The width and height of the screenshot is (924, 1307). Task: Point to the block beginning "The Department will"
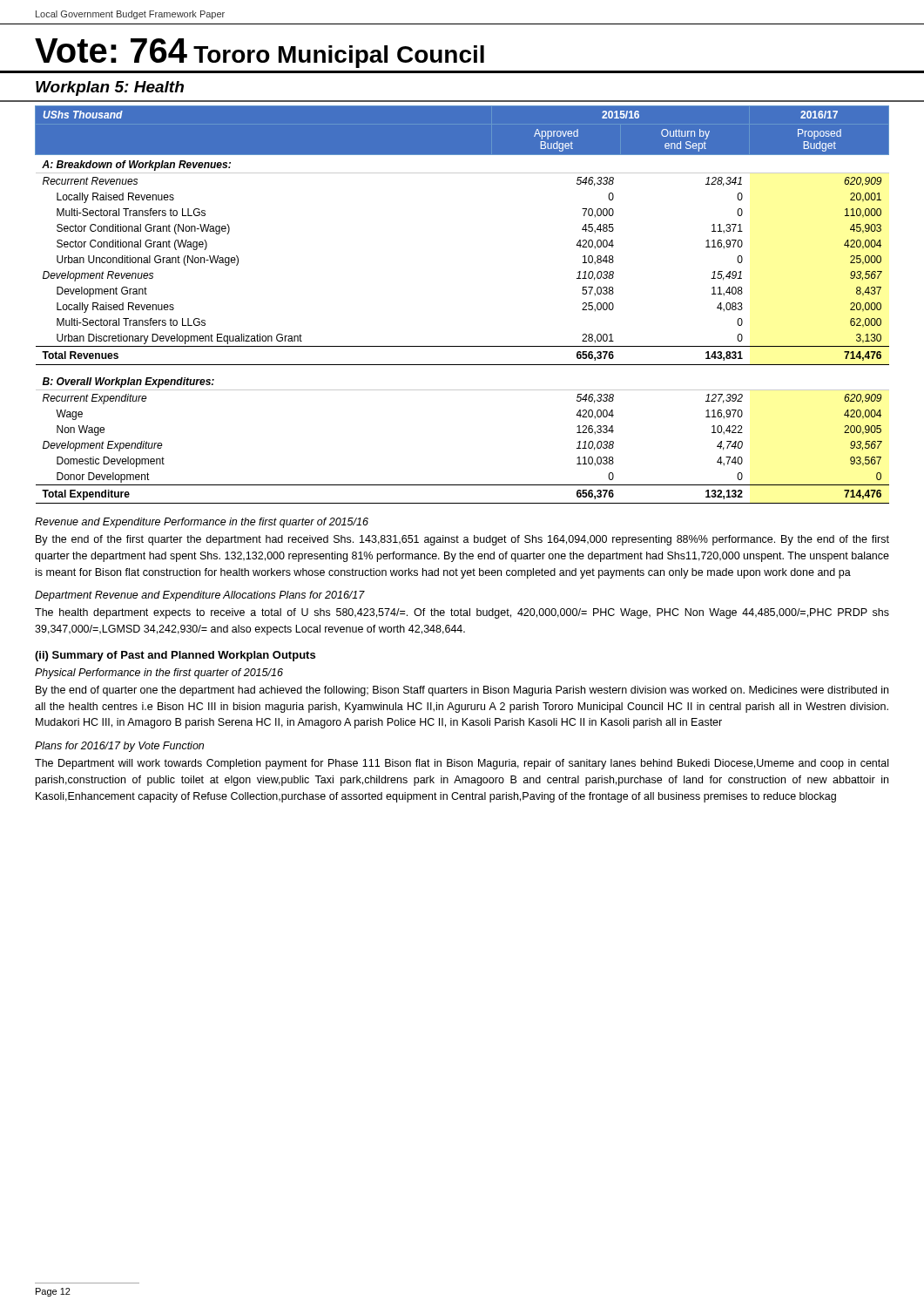coord(462,780)
